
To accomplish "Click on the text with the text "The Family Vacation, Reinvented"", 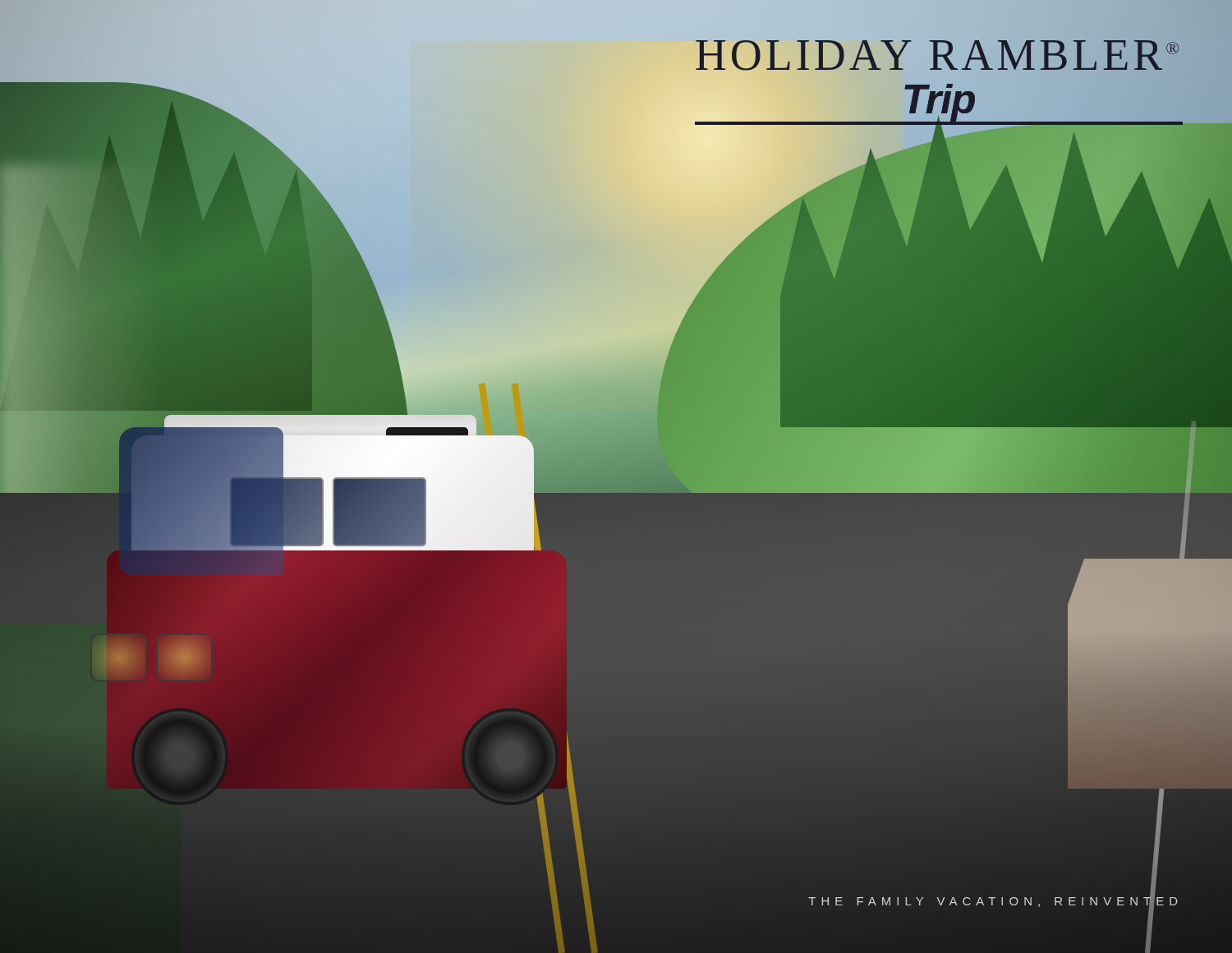I will (x=996, y=901).
